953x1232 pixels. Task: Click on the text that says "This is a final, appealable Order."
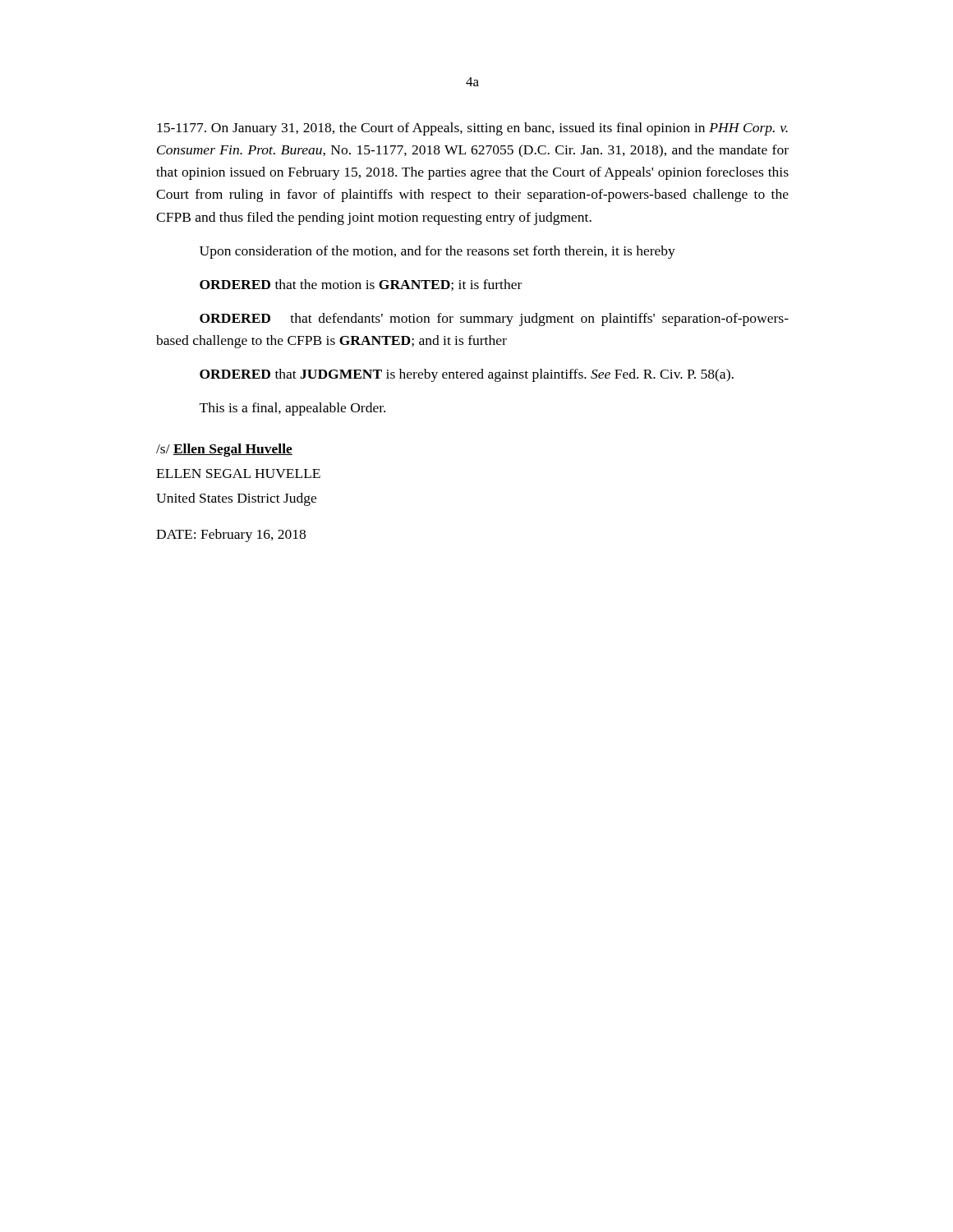click(x=293, y=408)
